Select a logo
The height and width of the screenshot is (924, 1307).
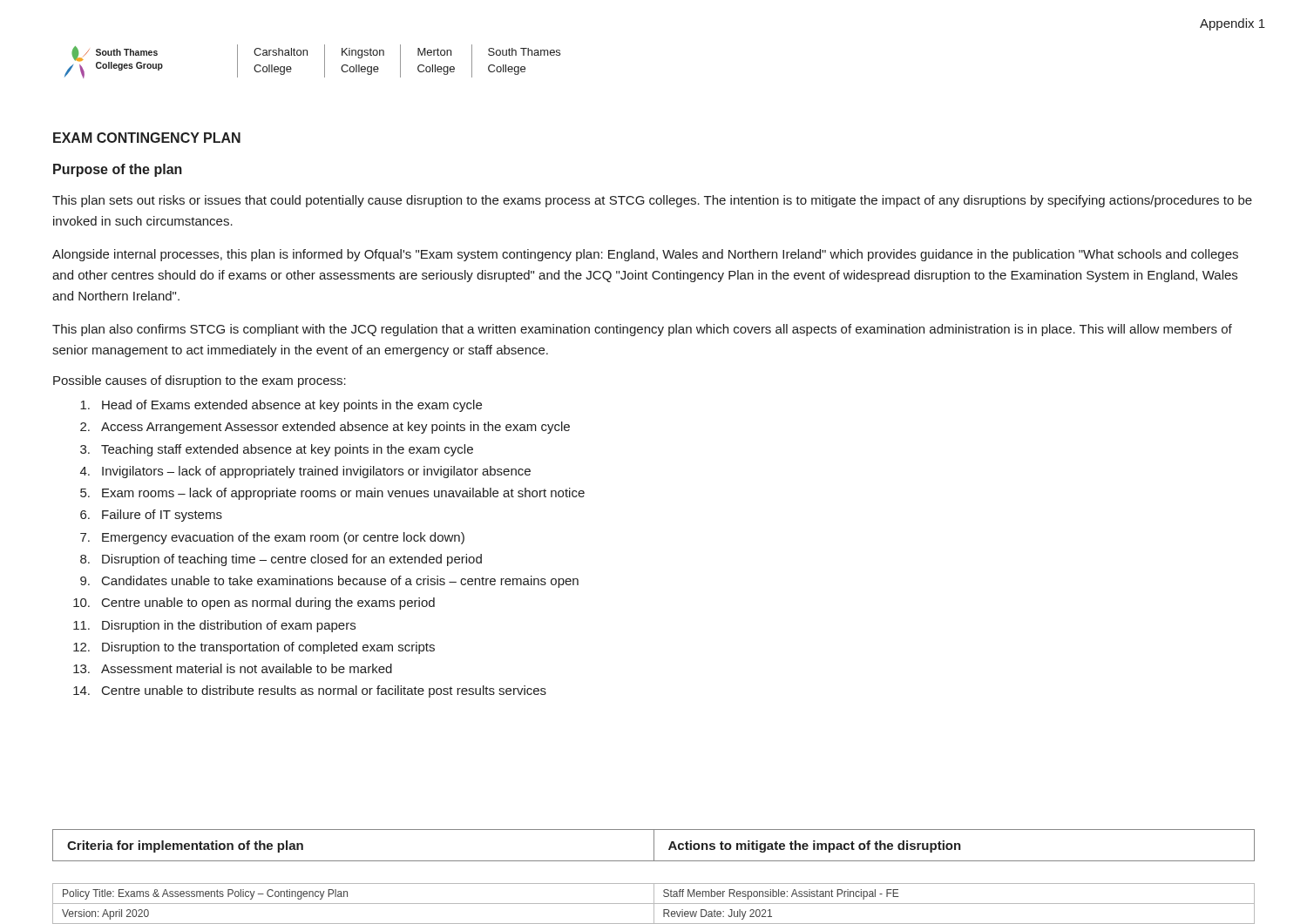tap(122, 61)
